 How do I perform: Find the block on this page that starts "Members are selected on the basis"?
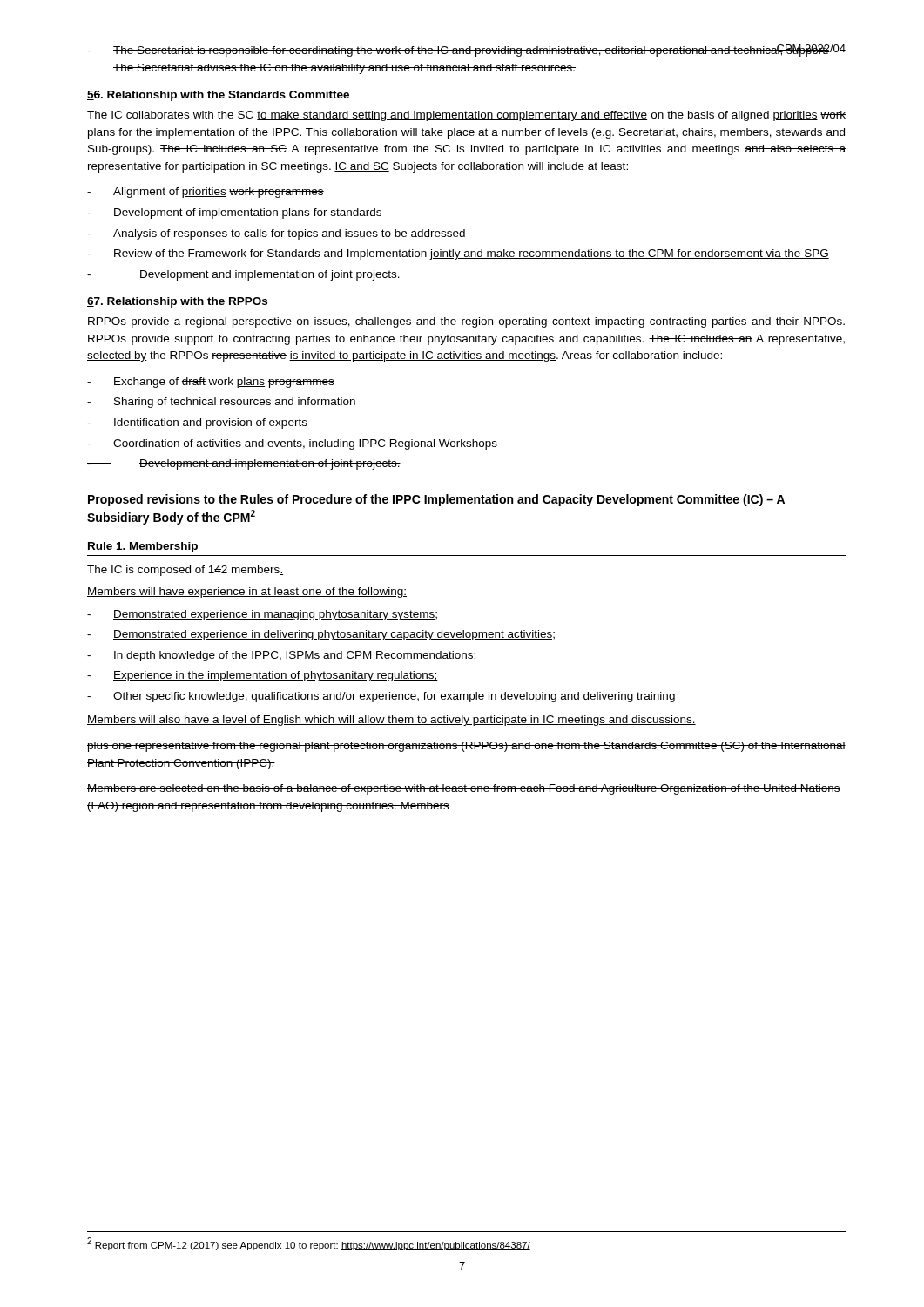pyautogui.click(x=464, y=797)
